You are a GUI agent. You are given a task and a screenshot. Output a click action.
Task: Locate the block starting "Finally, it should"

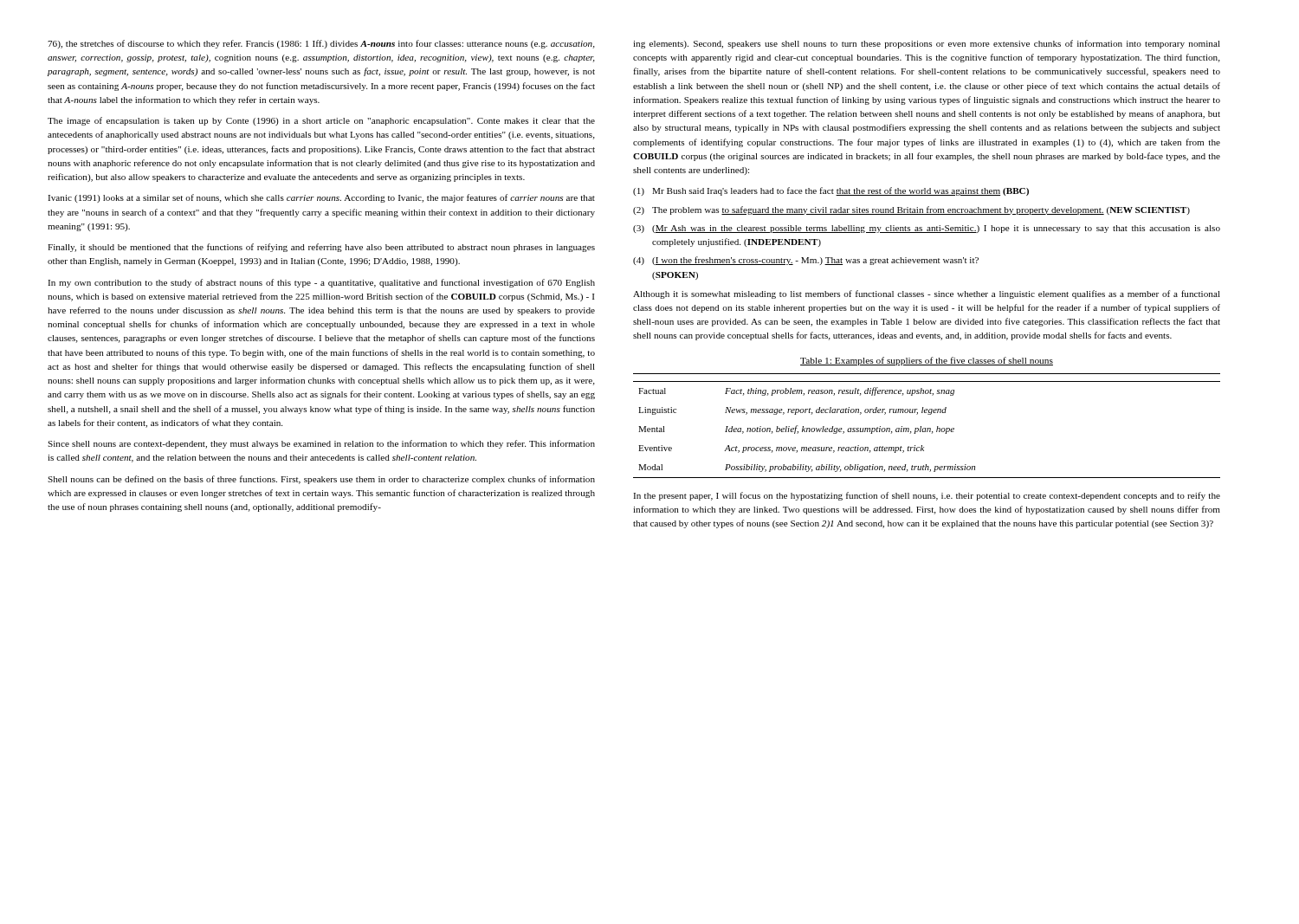[x=321, y=254]
